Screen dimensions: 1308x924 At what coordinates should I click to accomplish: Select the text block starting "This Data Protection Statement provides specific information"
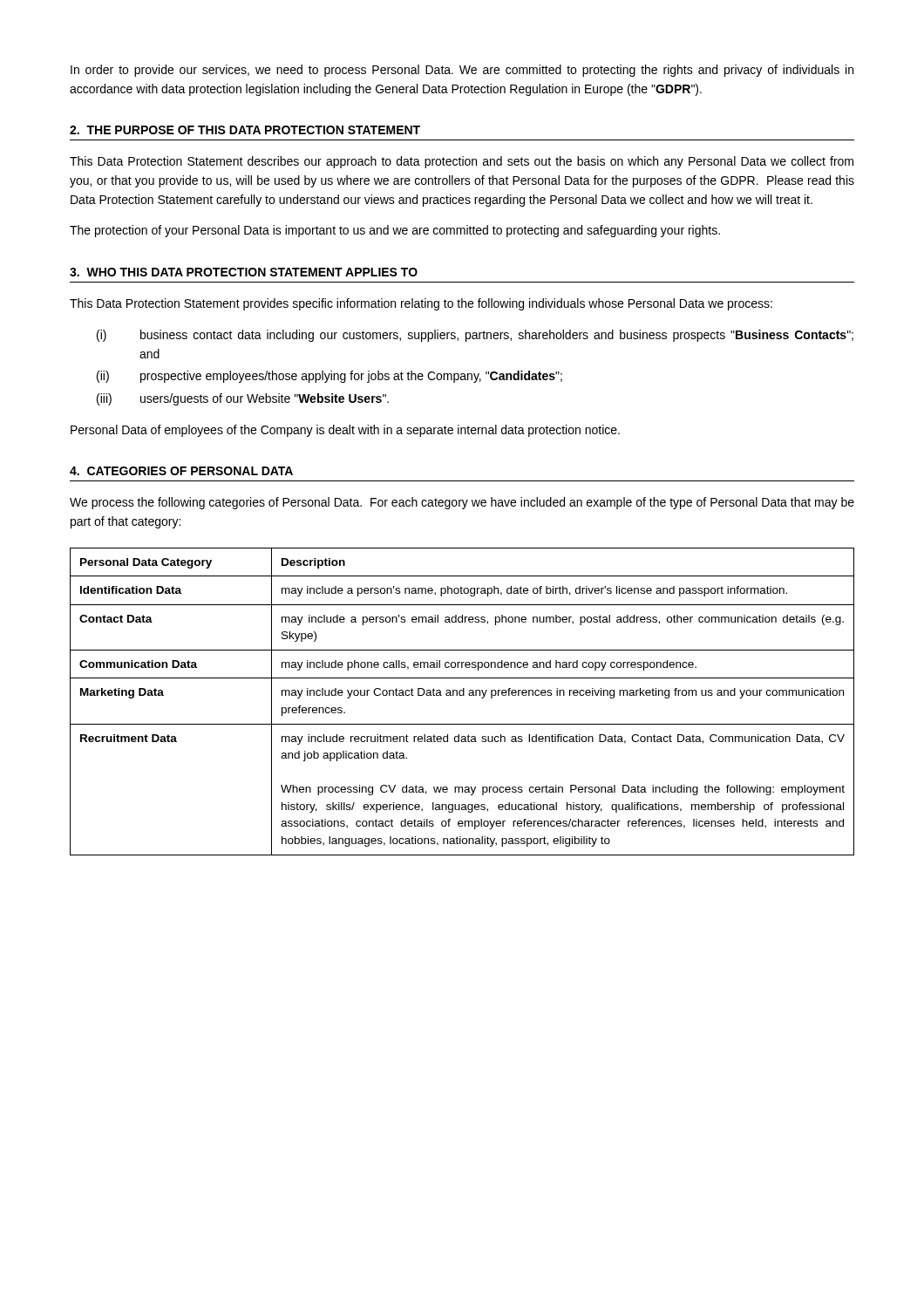[462, 304]
